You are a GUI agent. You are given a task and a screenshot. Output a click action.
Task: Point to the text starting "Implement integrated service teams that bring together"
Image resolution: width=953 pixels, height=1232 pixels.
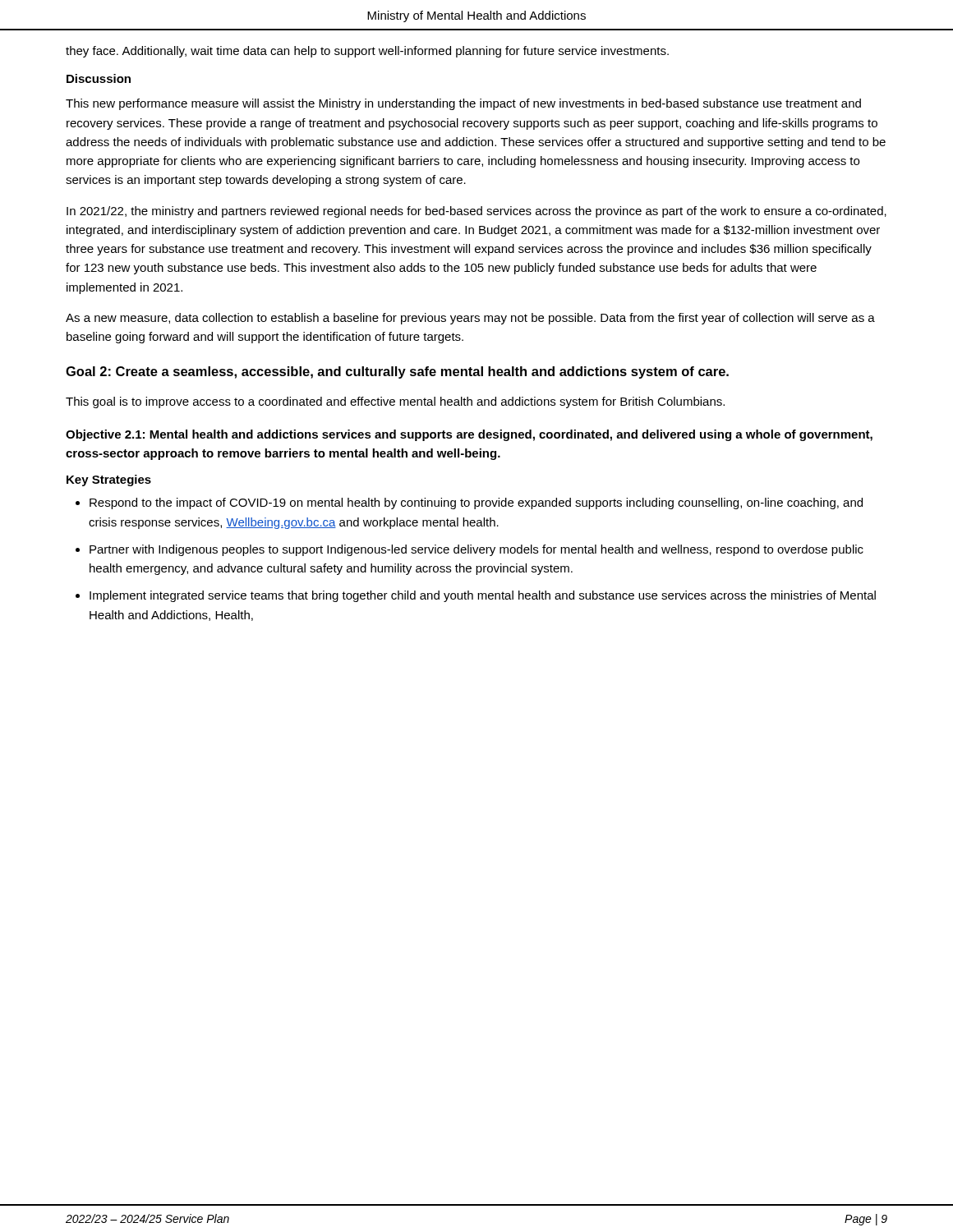click(483, 605)
